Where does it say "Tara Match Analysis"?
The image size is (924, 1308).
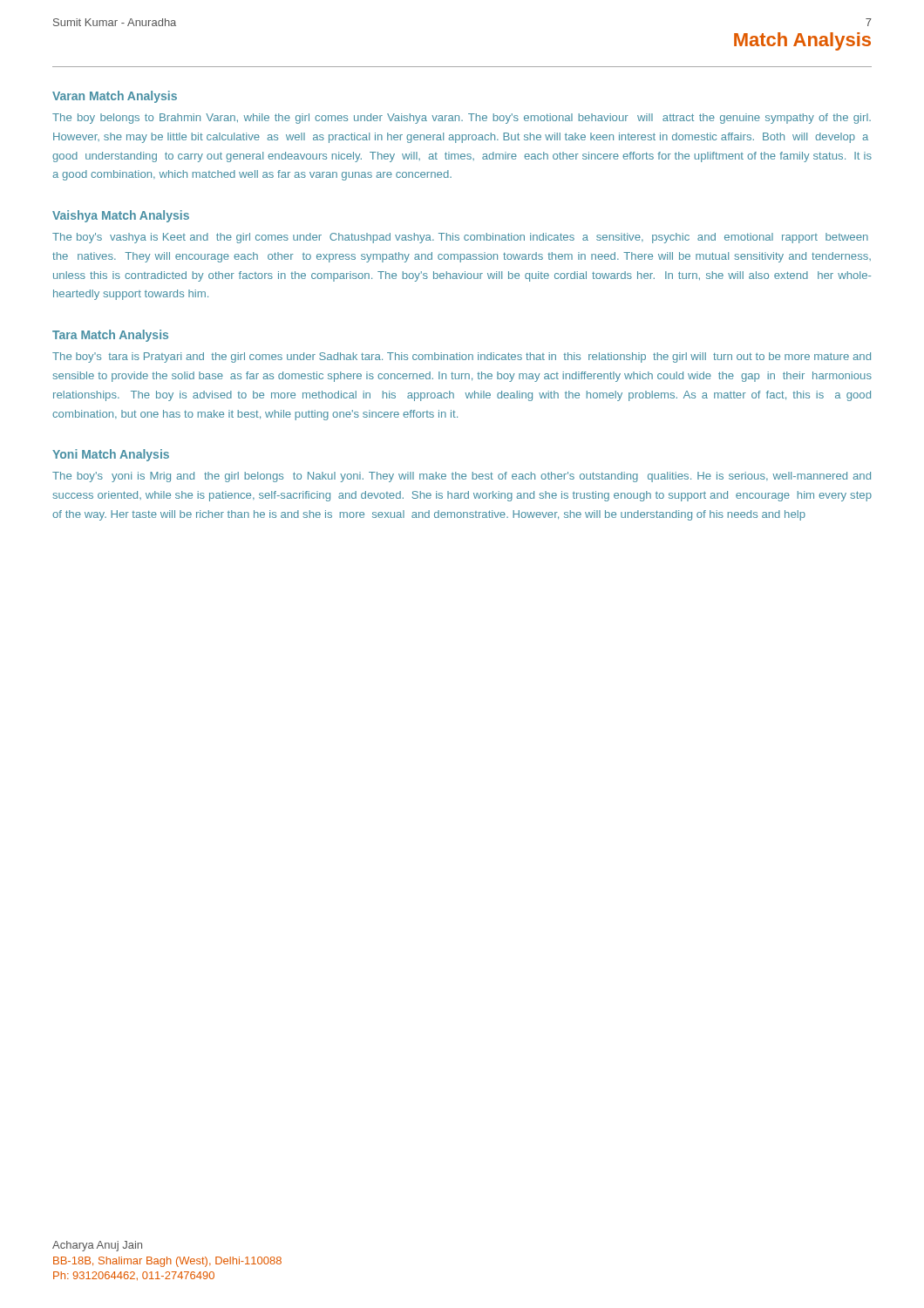tap(111, 335)
